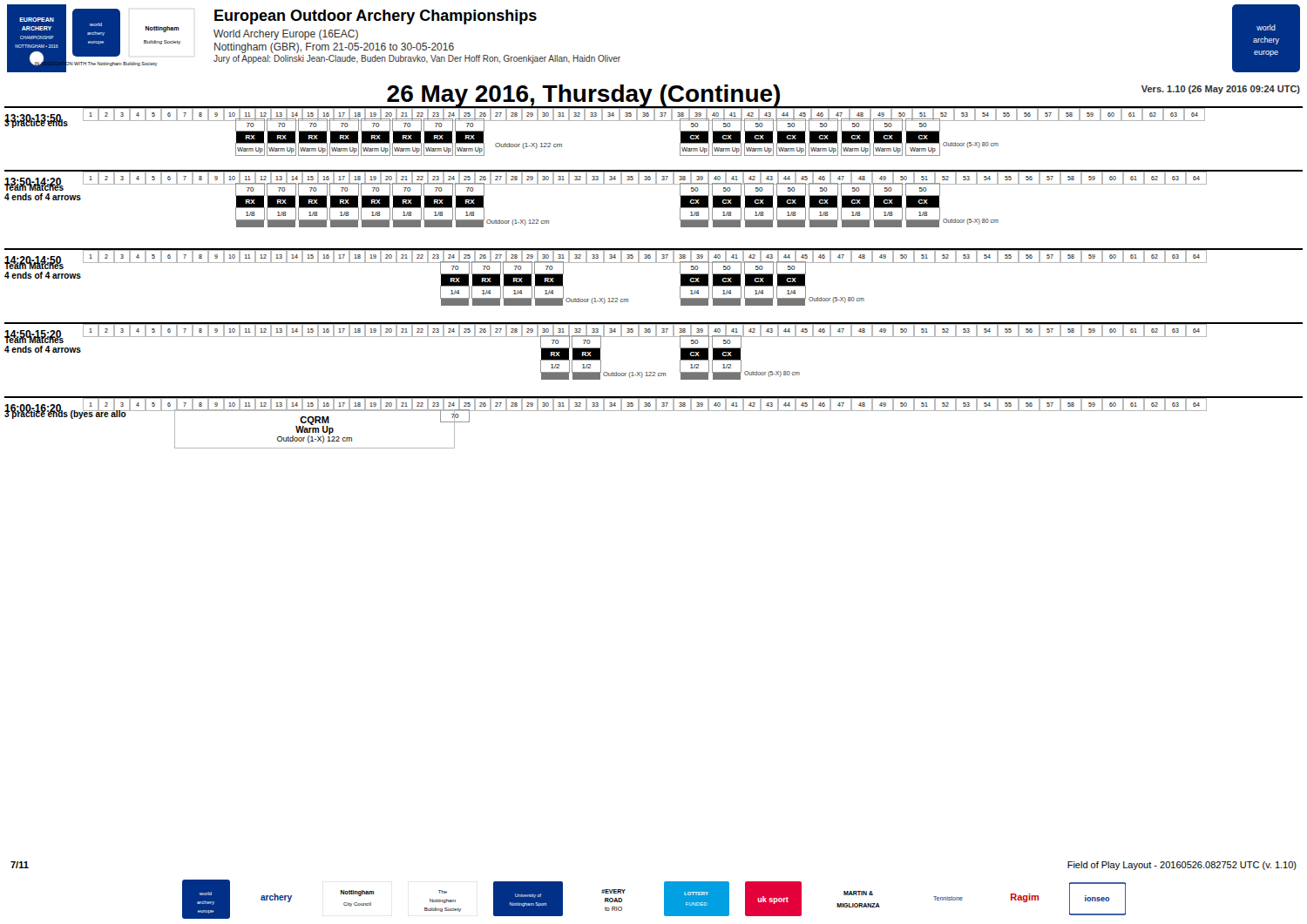Find the section header that reads "14:20-14:50 12345678910111213141516171819202122232425262728293031323334353637383940414243444546474849505152535455565758596061626364"
The width and height of the screenshot is (1307, 924).
pos(606,258)
